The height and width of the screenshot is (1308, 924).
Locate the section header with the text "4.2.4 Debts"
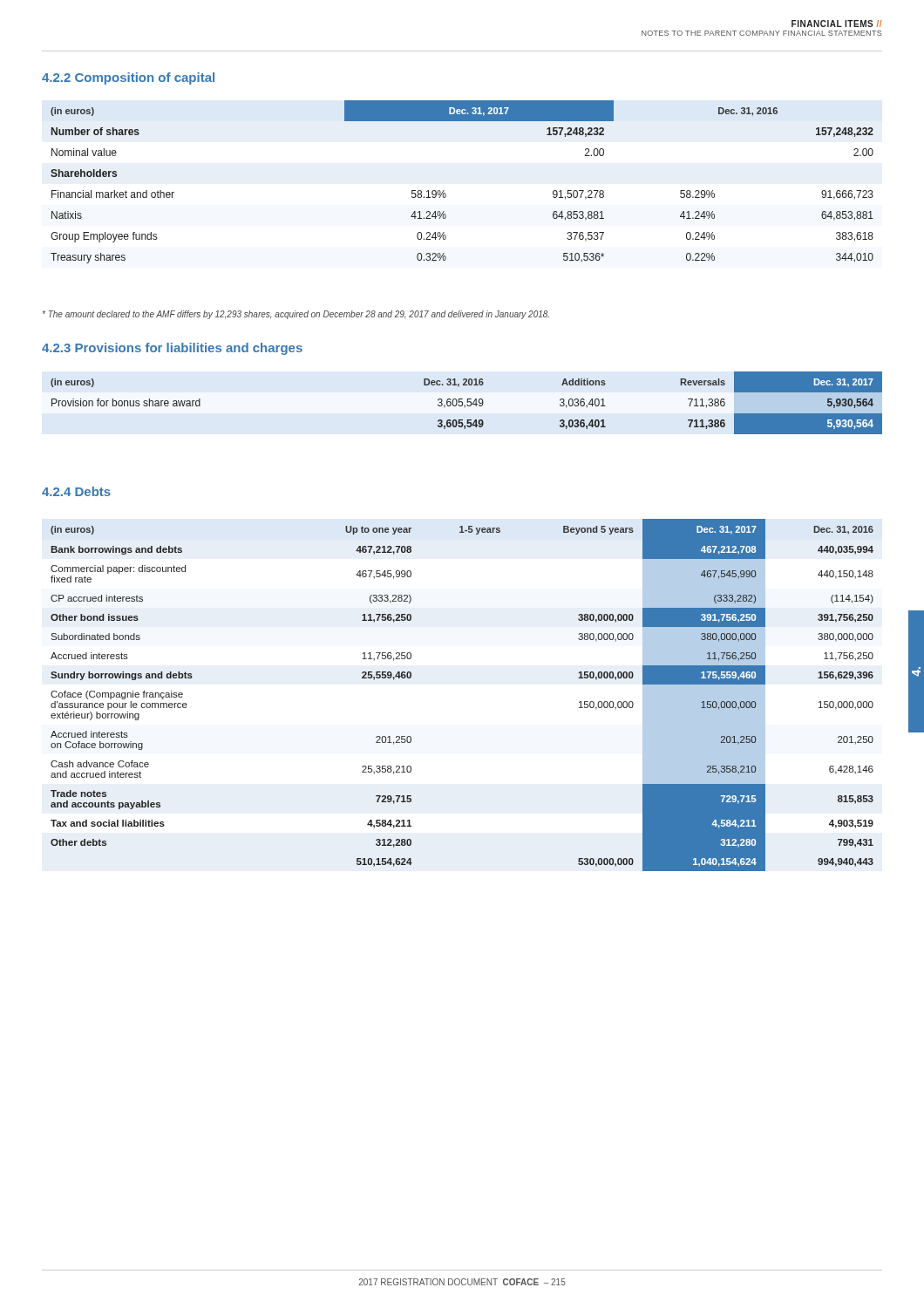coord(76,491)
